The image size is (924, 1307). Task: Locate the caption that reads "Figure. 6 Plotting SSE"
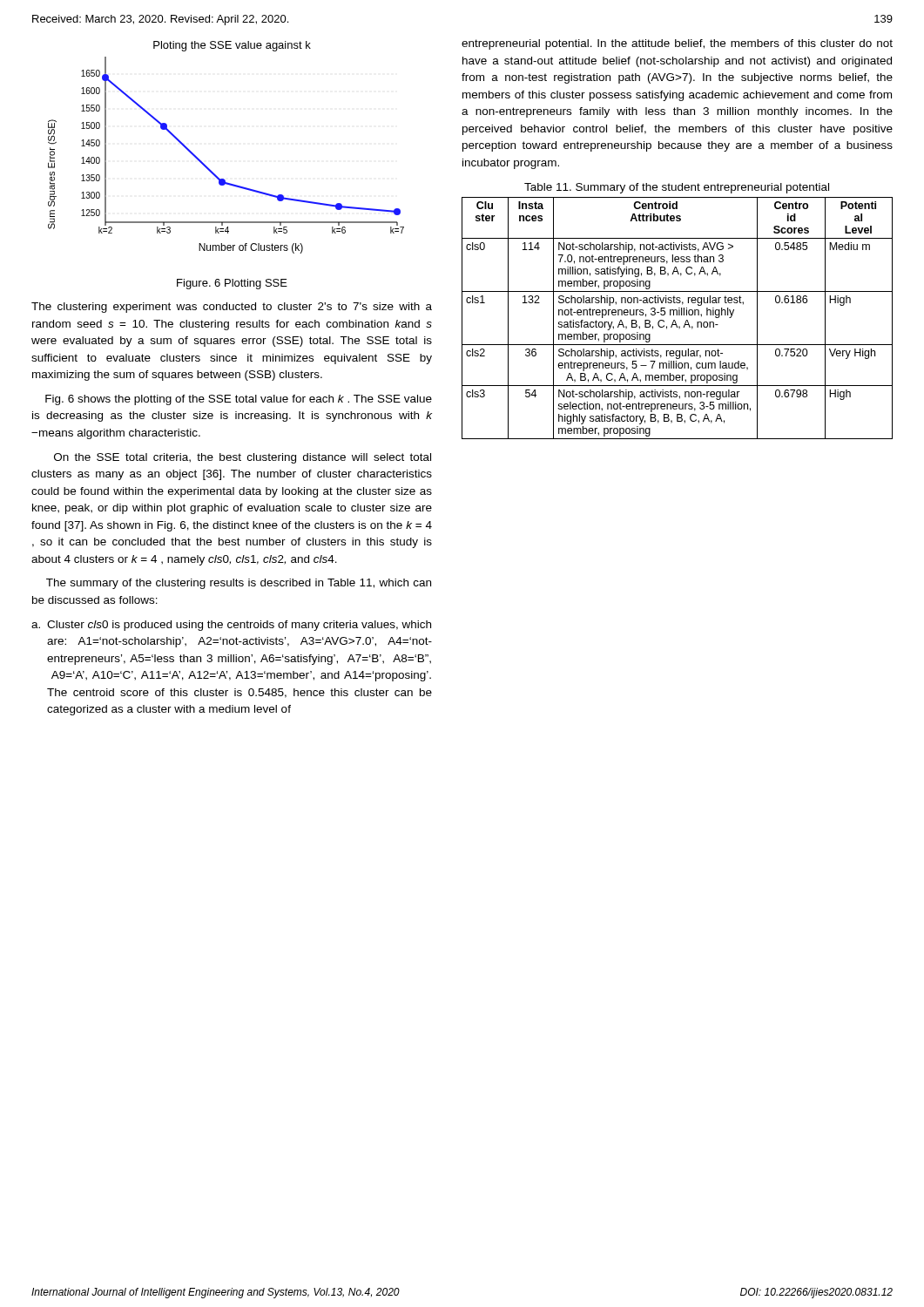click(232, 283)
